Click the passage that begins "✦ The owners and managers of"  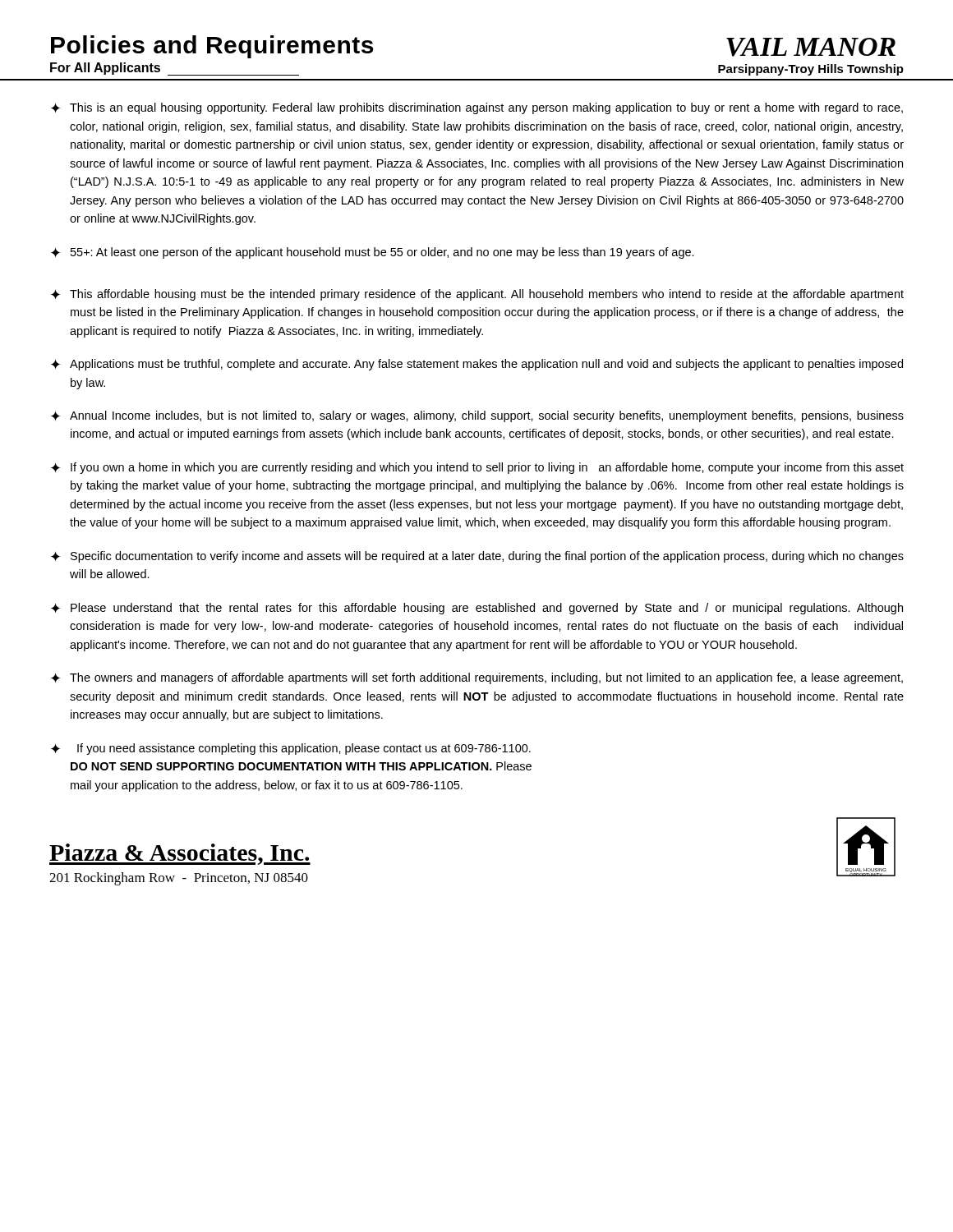476,696
